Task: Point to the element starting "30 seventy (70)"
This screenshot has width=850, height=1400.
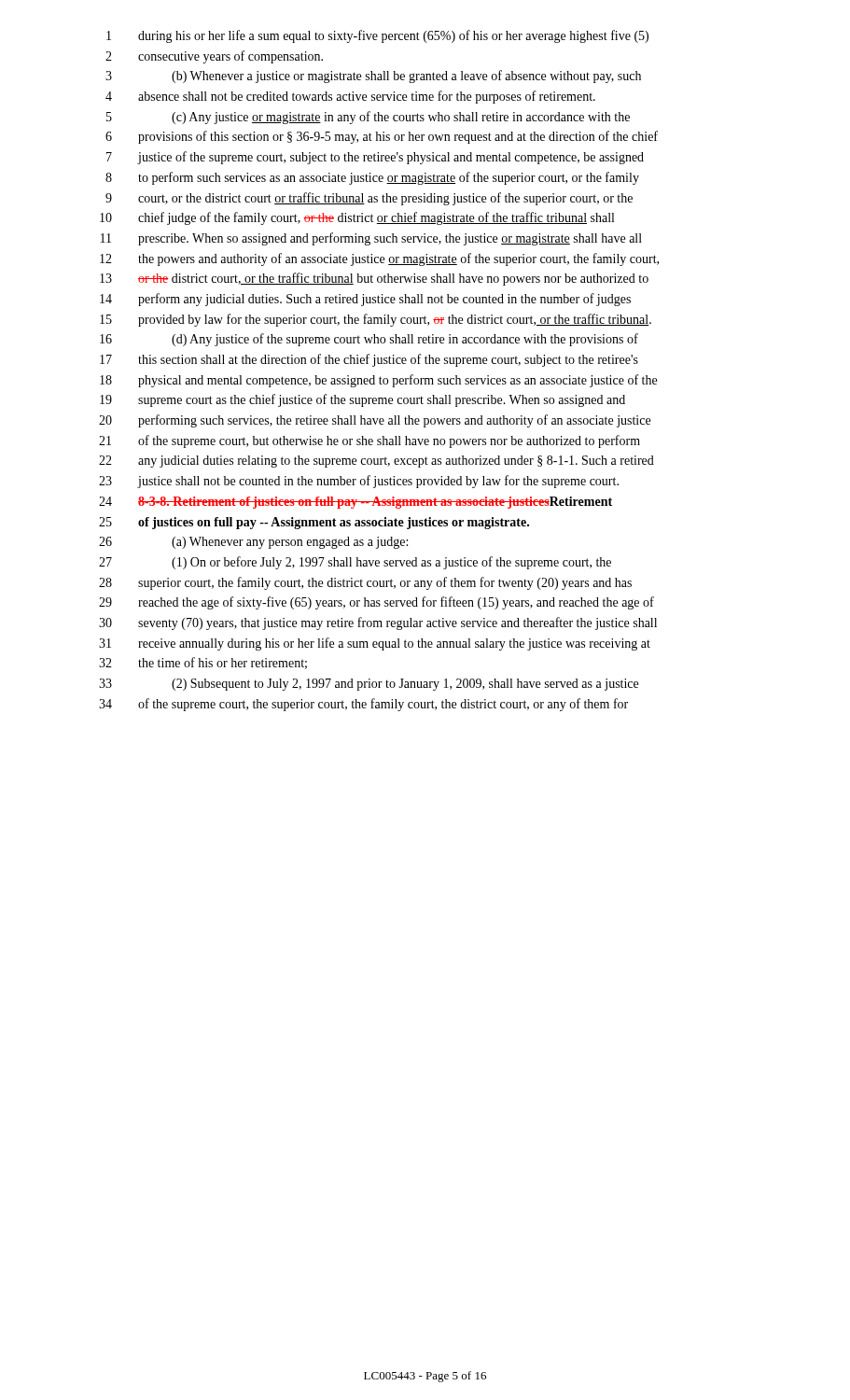Action: coord(439,623)
